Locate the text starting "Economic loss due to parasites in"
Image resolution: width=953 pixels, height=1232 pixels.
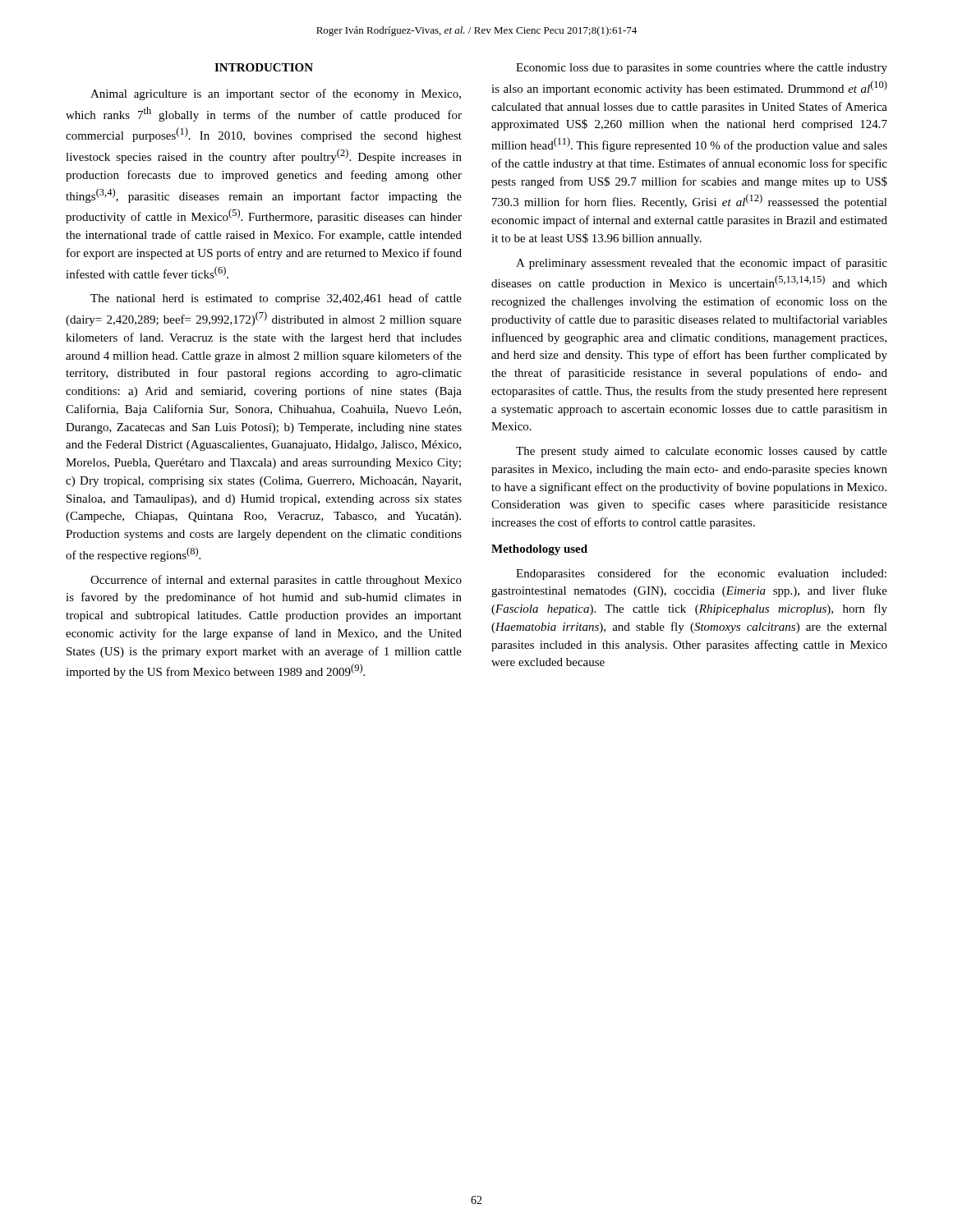[x=689, y=153]
